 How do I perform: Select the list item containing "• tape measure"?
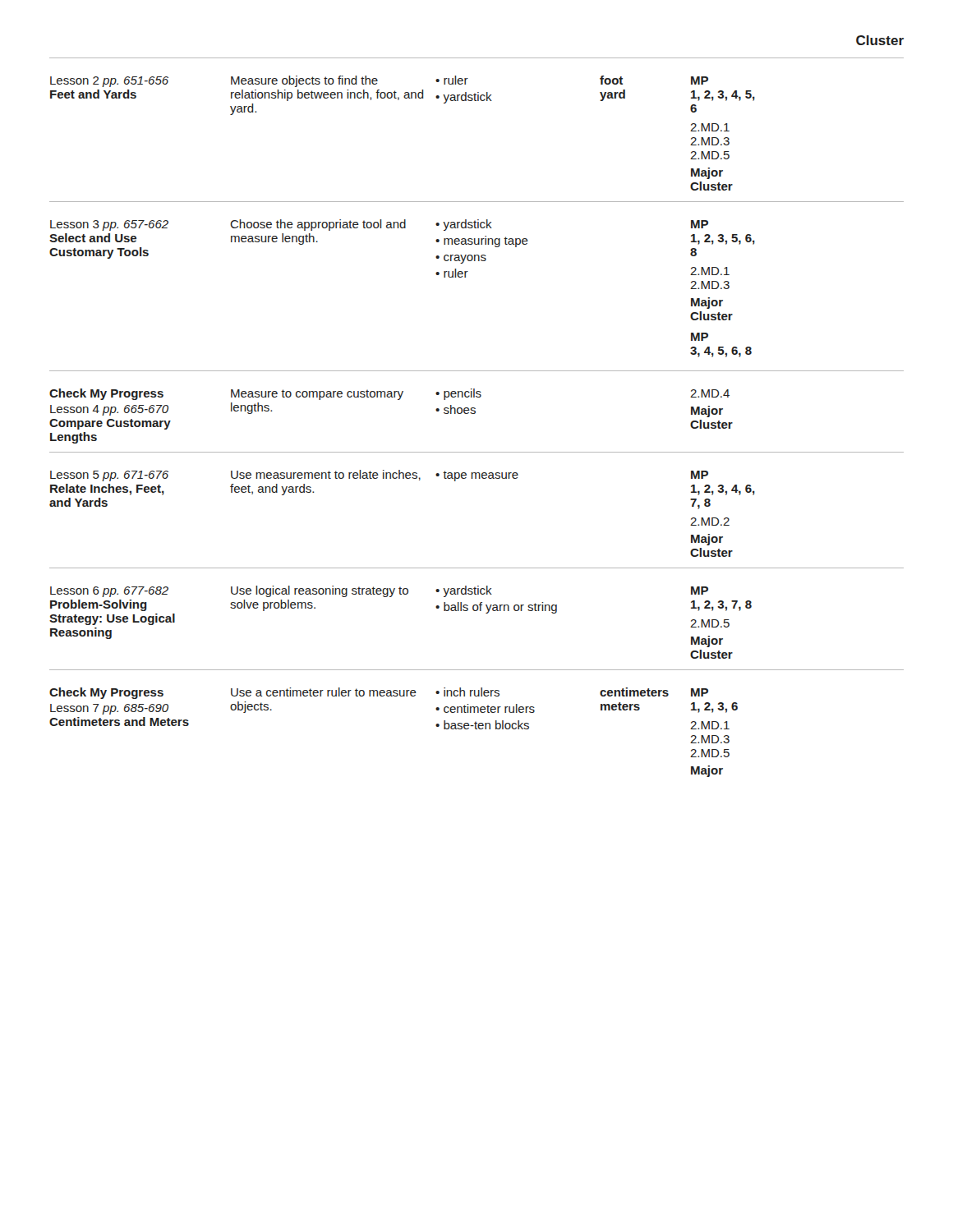(513, 474)
